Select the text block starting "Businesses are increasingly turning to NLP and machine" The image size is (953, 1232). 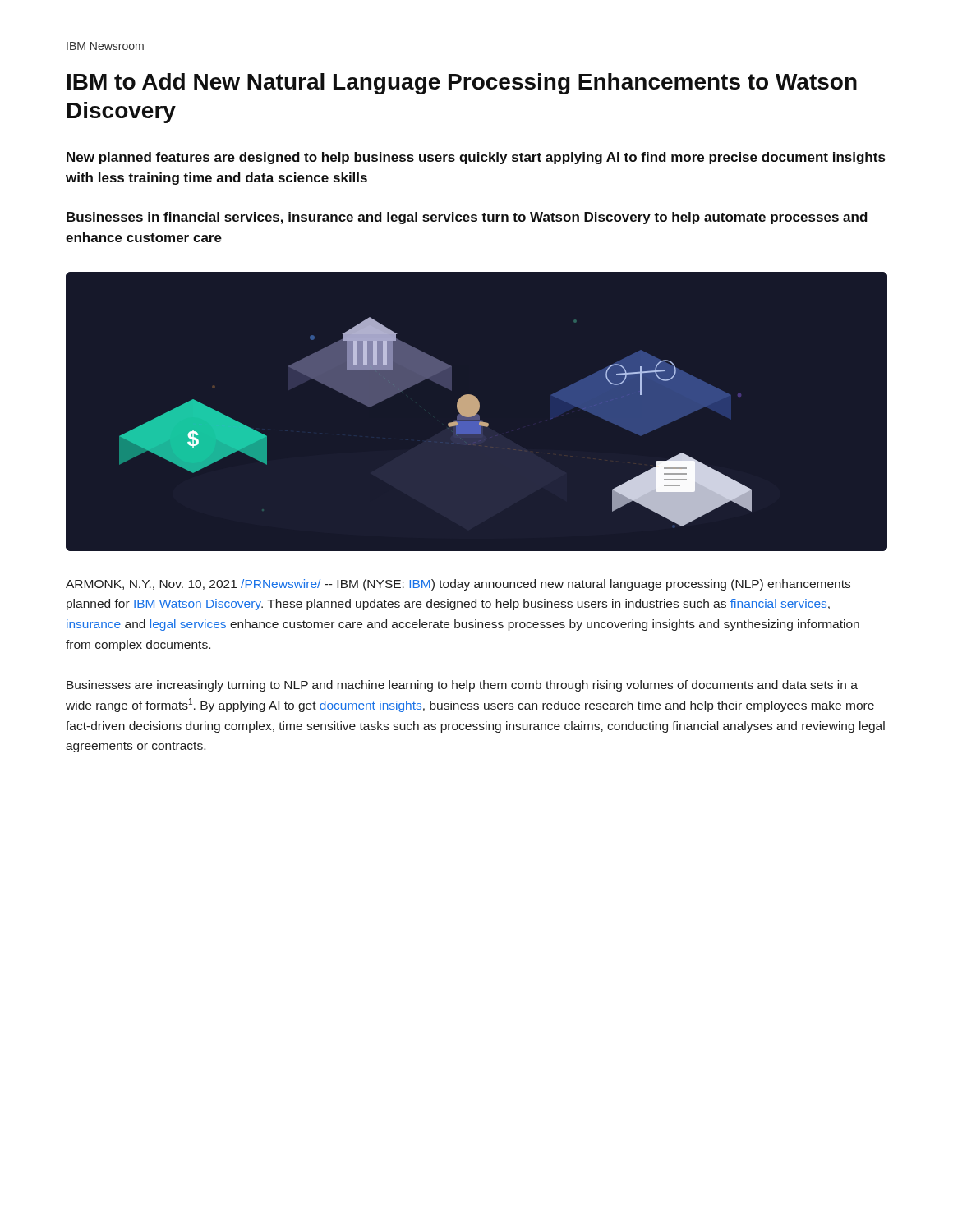coord(476,715)
